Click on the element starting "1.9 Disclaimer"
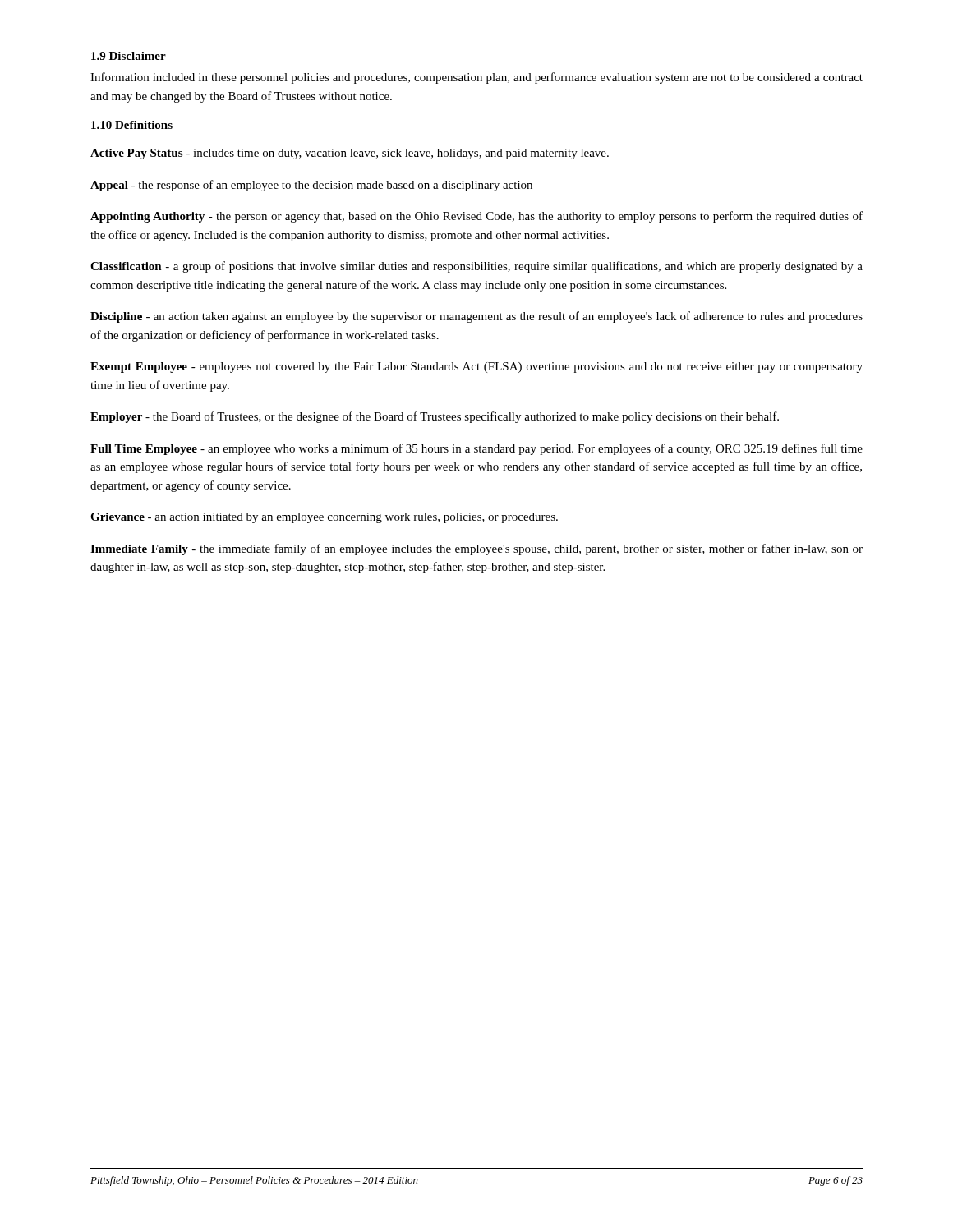The width and height of the screenshot is (953, 1232). (128, 56)
